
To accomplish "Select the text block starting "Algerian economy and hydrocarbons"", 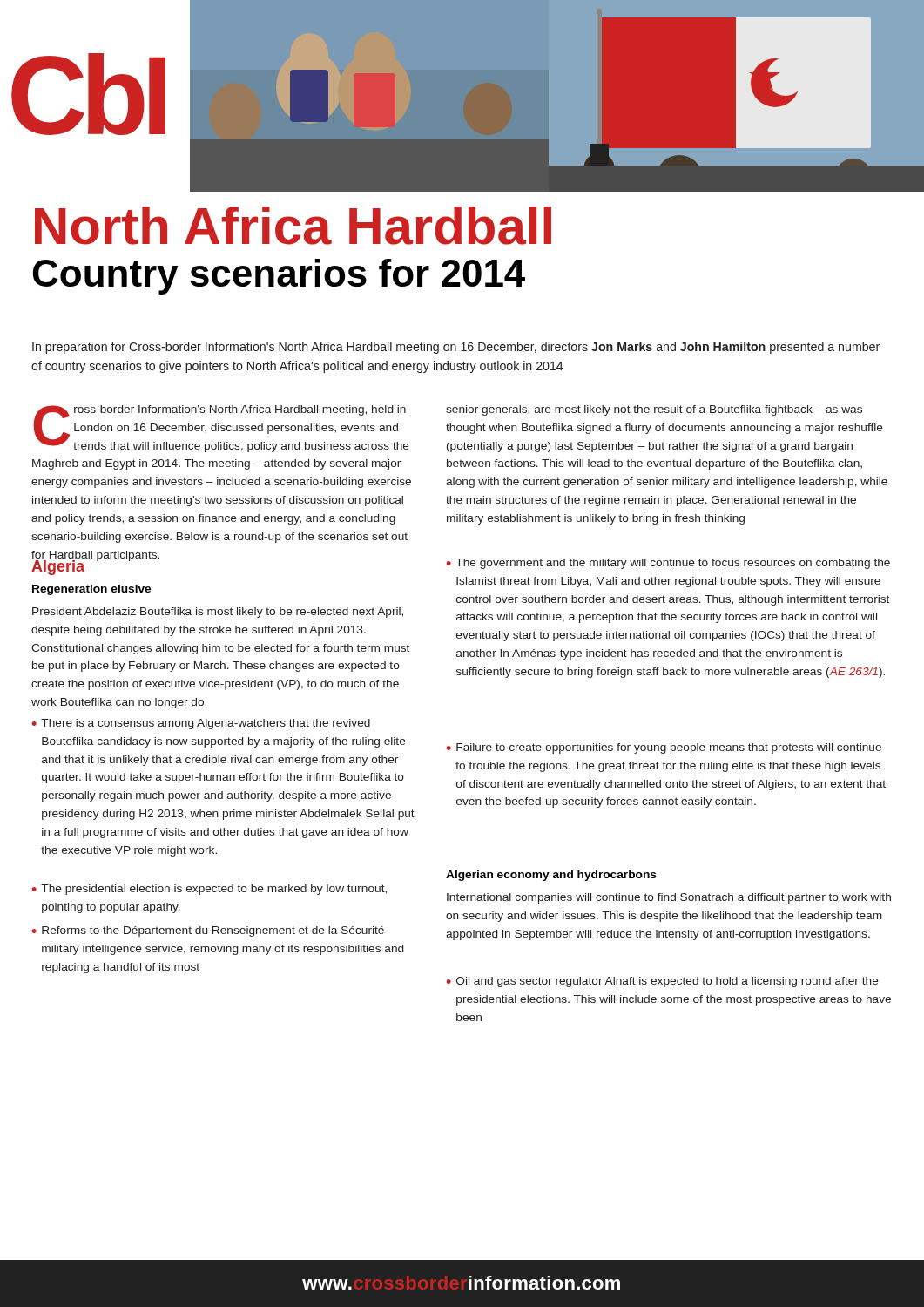I will tap(551, 874).
